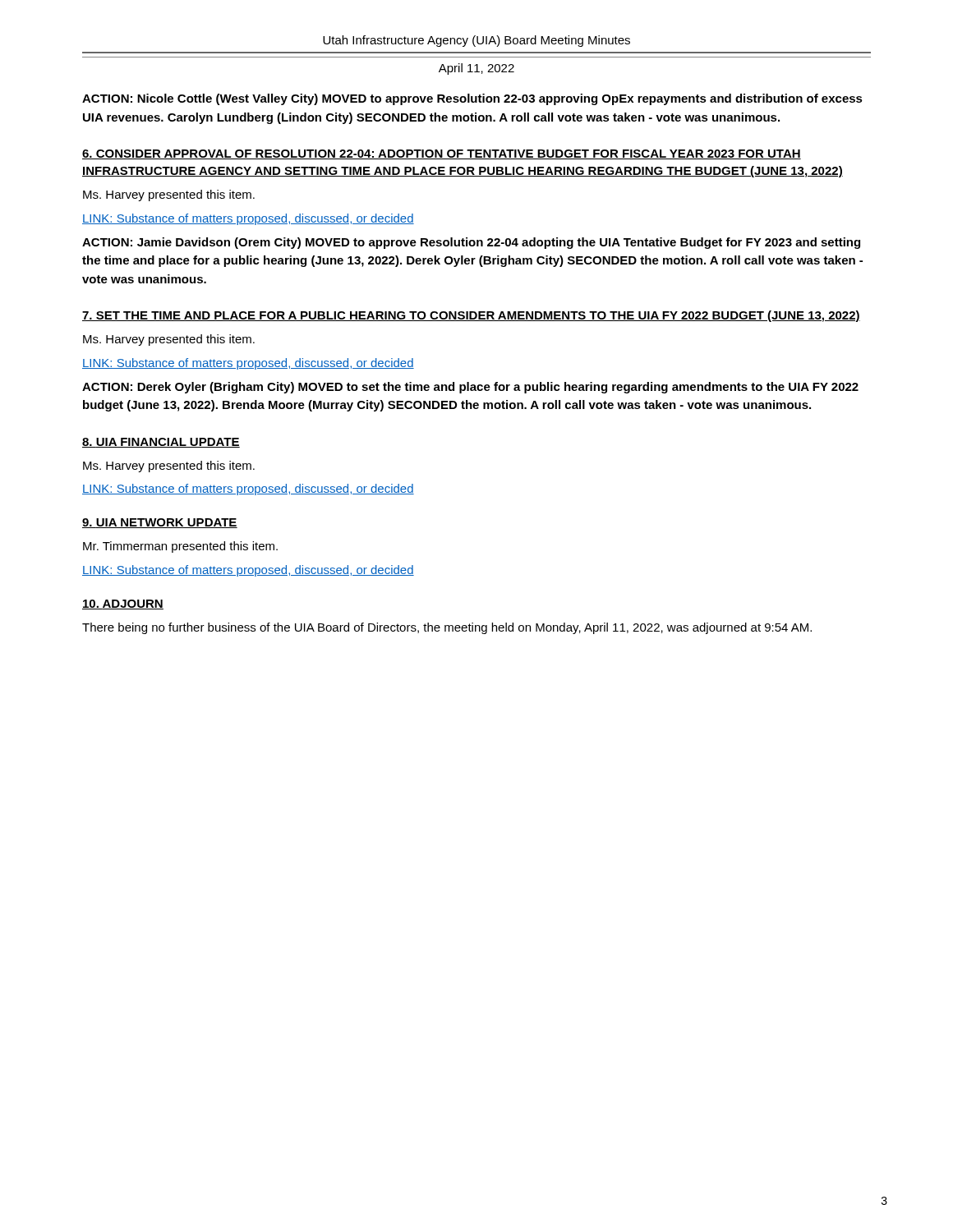
Task: Click on the text block that reads "Mr. Timmerman presented"
Action: [x=180, y=546]
